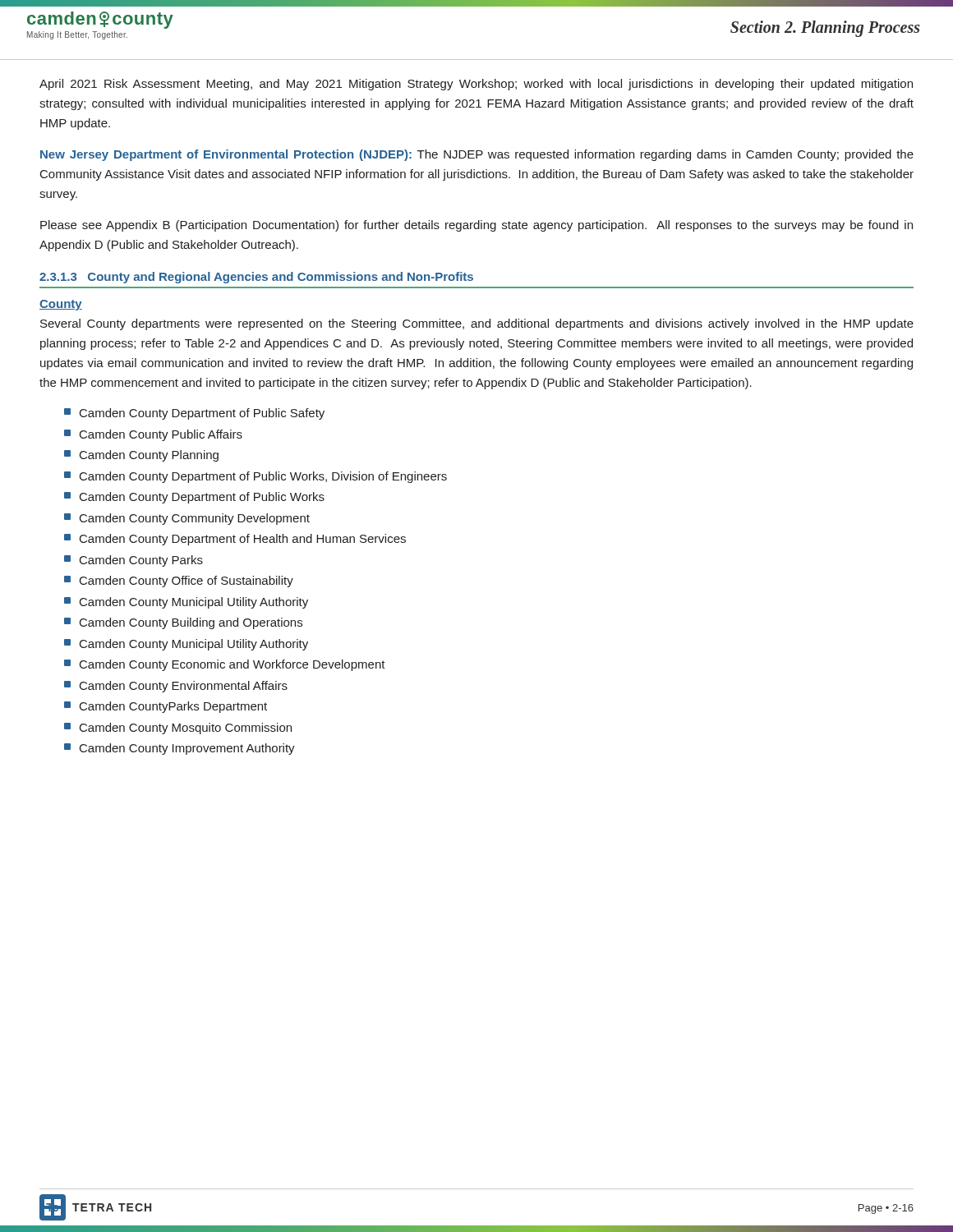Locate the passage starting "Camden CountyParks Department"
The width and height of the screenshot is (953, 1232).
point(166,707)
